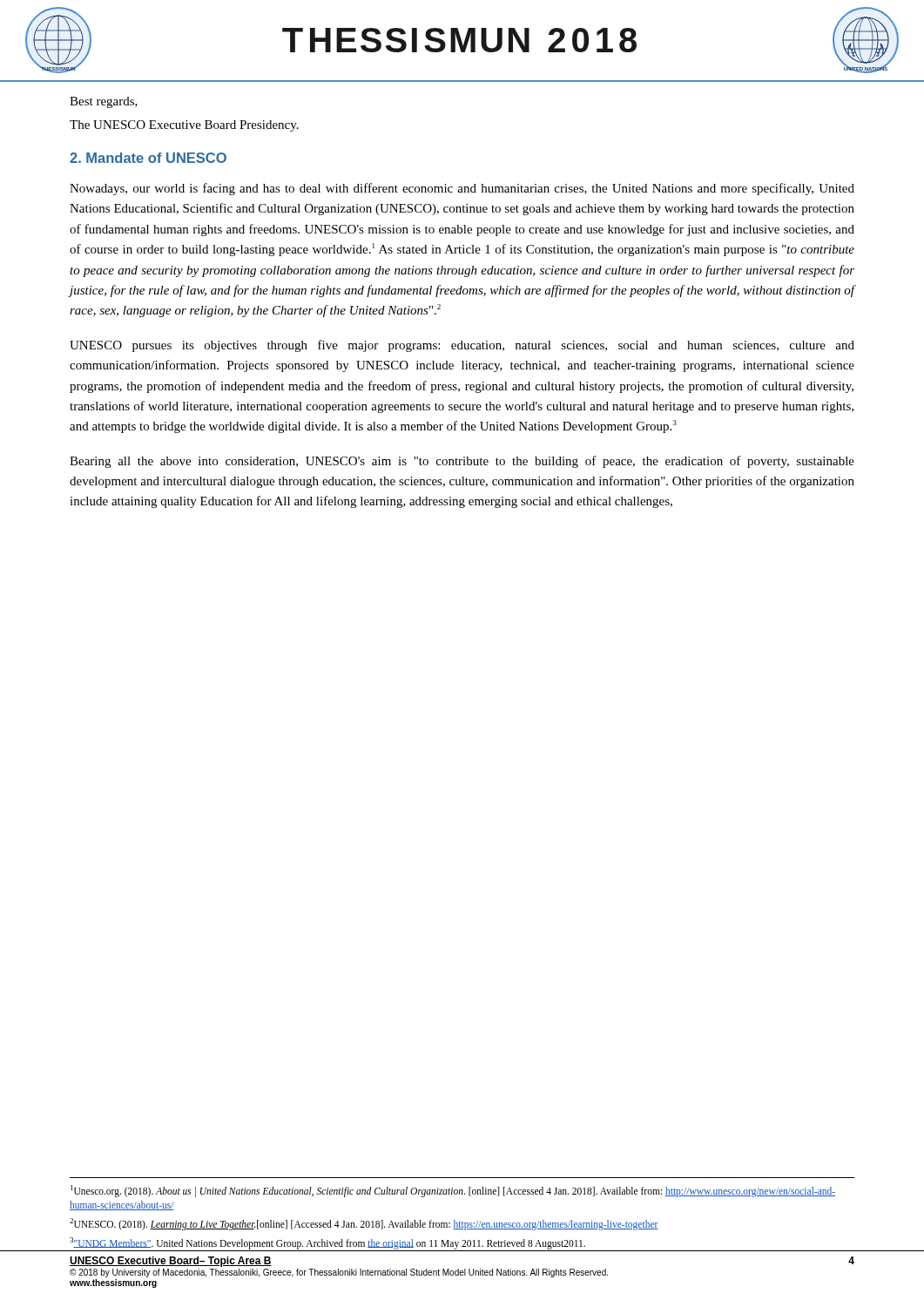The height and width of the screenshot is (1307, 924).
Task: Locate the footnote
Action: click(462, 1216)
